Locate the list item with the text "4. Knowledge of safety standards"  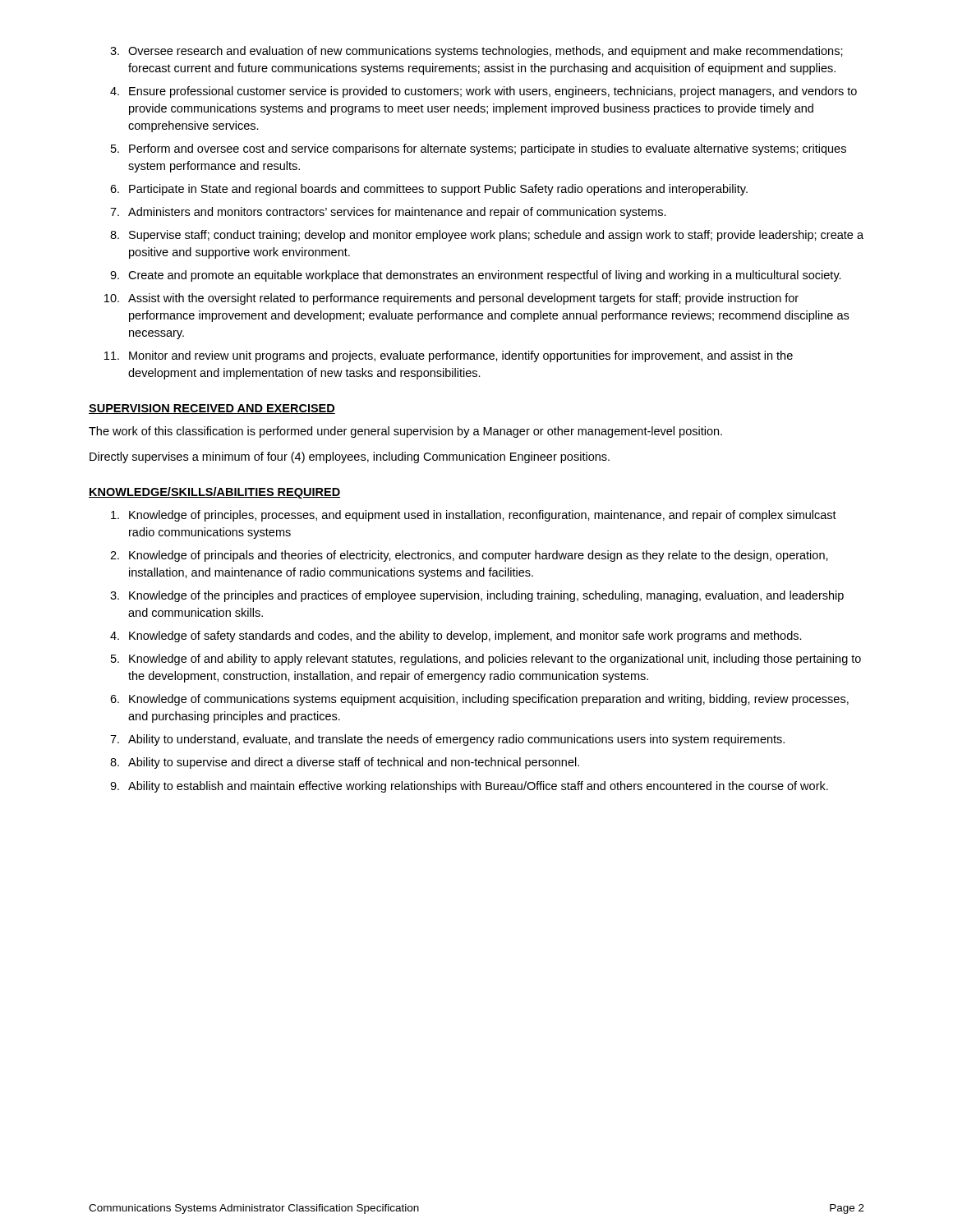[476, 636]
